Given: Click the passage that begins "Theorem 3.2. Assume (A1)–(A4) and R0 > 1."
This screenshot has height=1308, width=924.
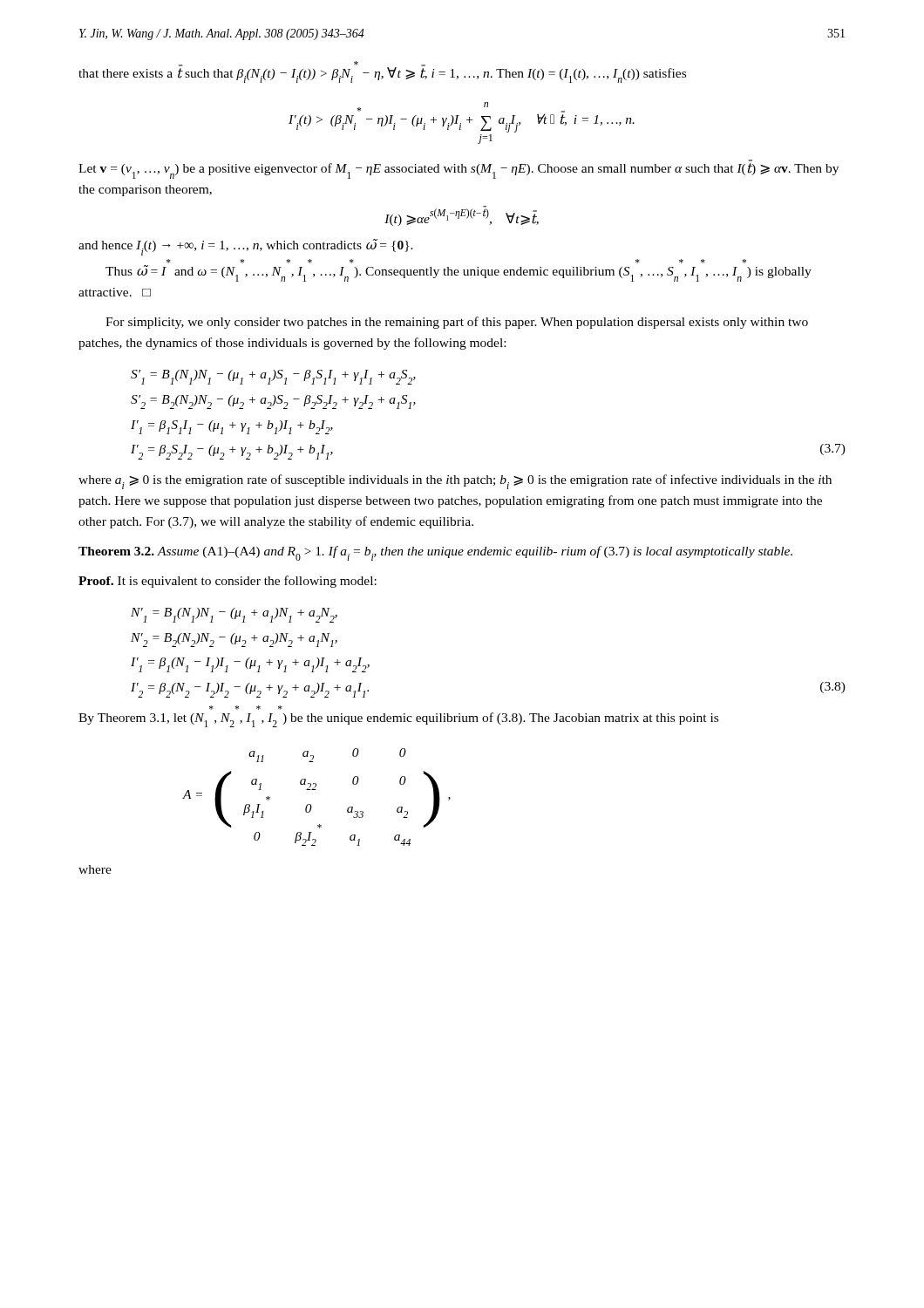Looking at the screenshot, I should point(436,552).
